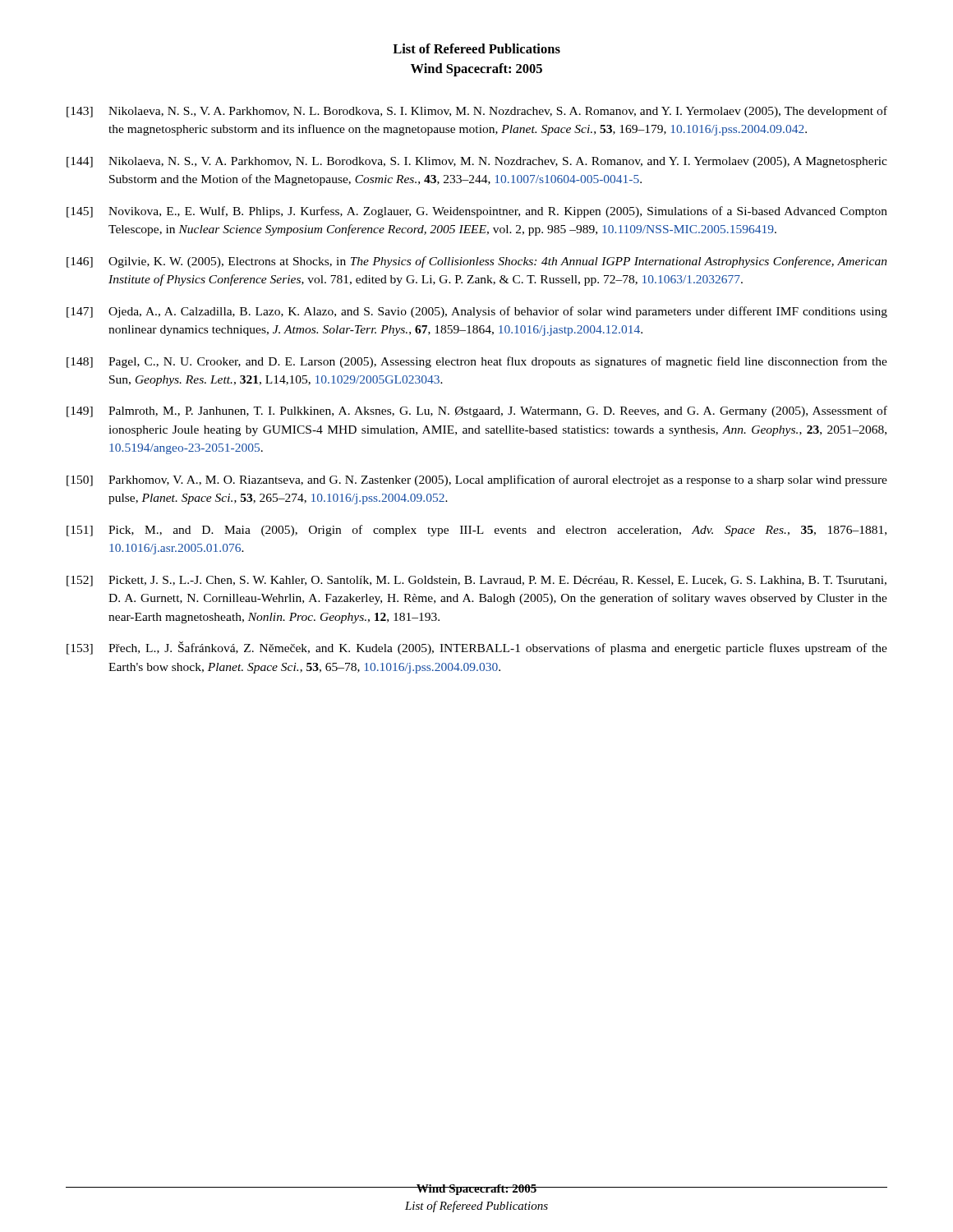953x1232 pixels.
Task: Click the passage that begins "[146] Ogilvie, K. W. (2005), Electrons"
Action: coord(476,270)
